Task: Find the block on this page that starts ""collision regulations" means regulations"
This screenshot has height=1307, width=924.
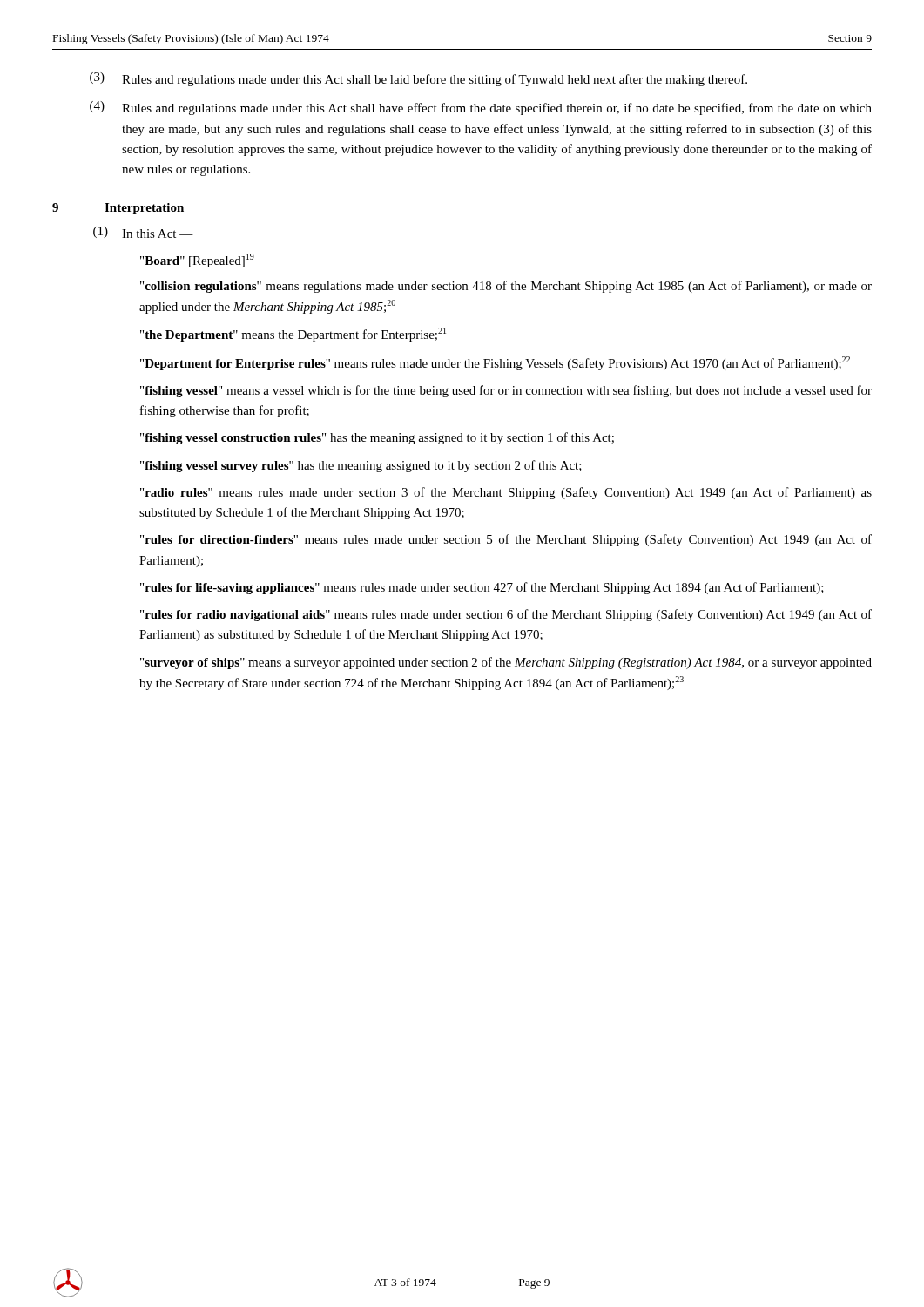Action: tap(462, 297)
